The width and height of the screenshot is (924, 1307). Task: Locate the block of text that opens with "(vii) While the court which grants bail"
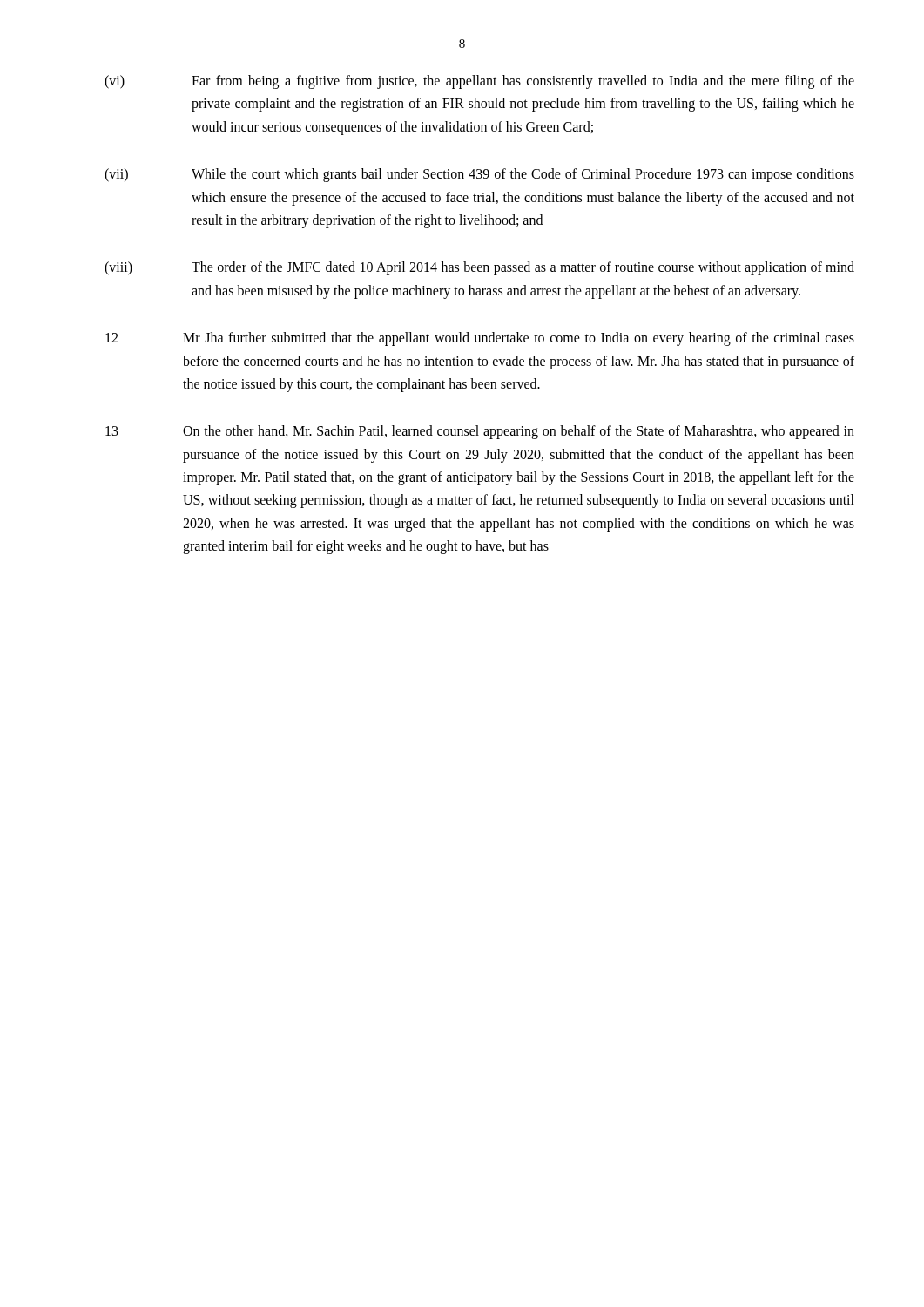[x=479, y=198]
